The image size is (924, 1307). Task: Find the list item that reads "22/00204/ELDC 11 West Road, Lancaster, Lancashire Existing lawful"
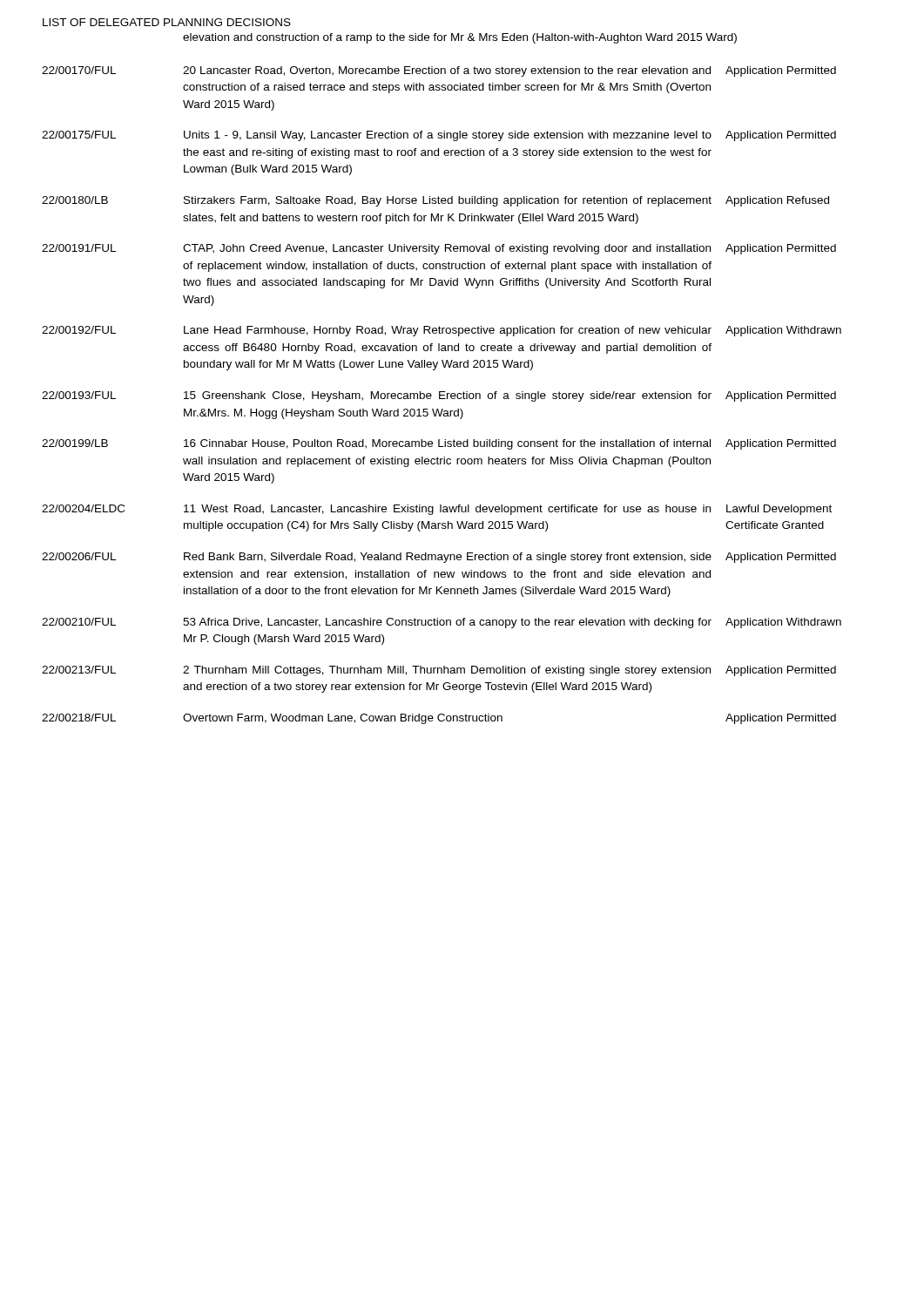(462, 517)
